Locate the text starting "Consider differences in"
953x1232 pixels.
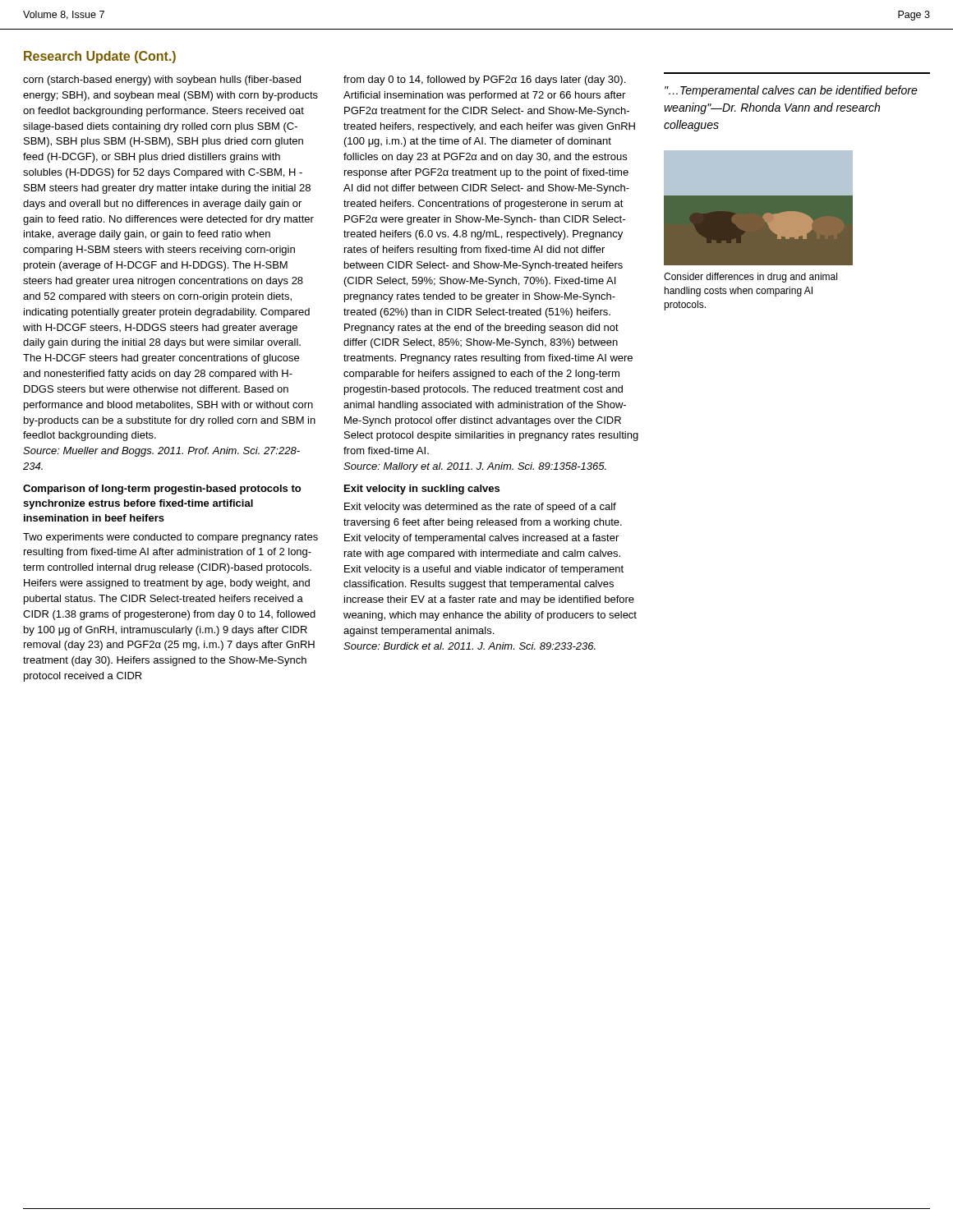click(x=751, y=291)
